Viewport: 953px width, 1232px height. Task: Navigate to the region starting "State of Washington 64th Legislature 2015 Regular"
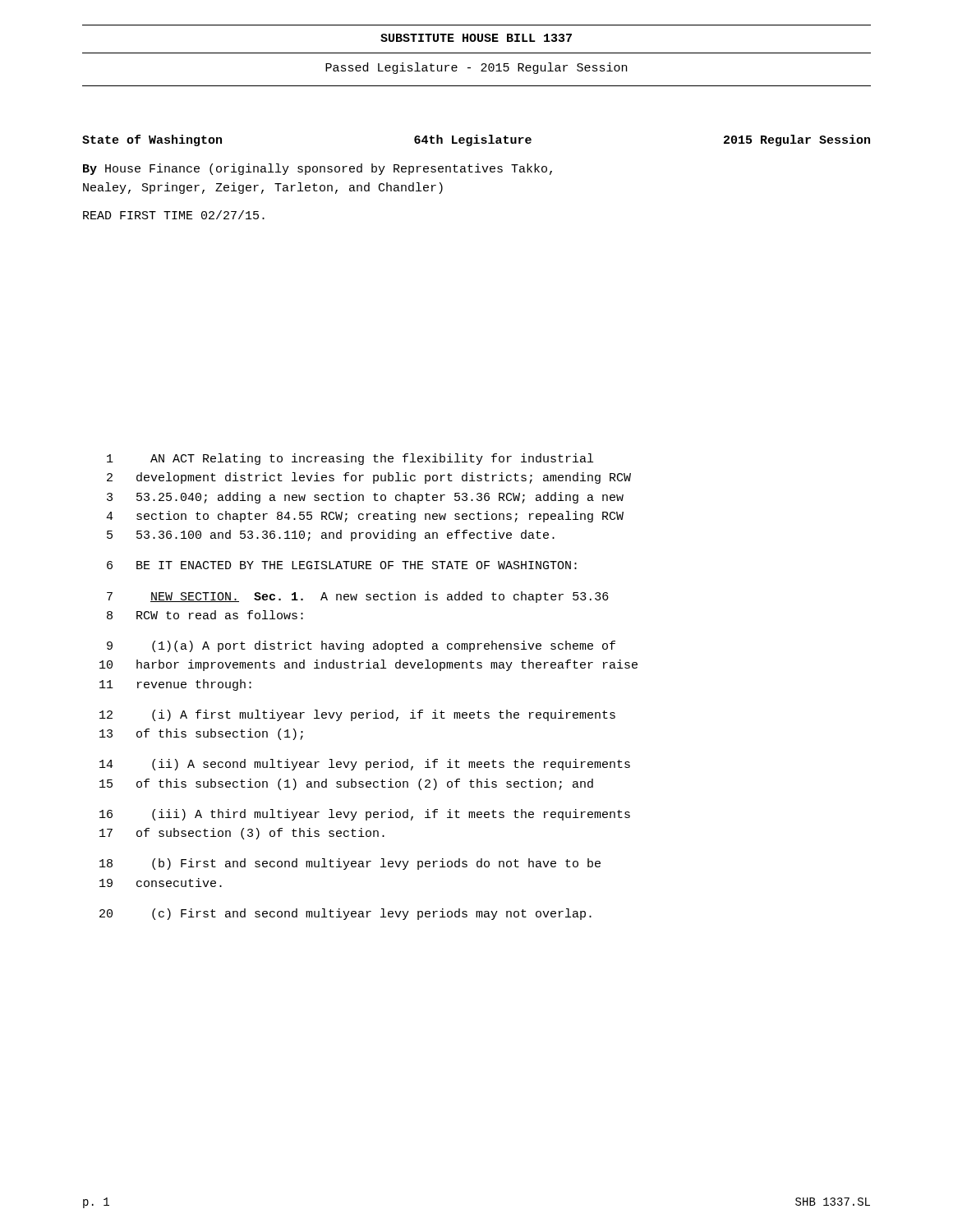[476, 141]
